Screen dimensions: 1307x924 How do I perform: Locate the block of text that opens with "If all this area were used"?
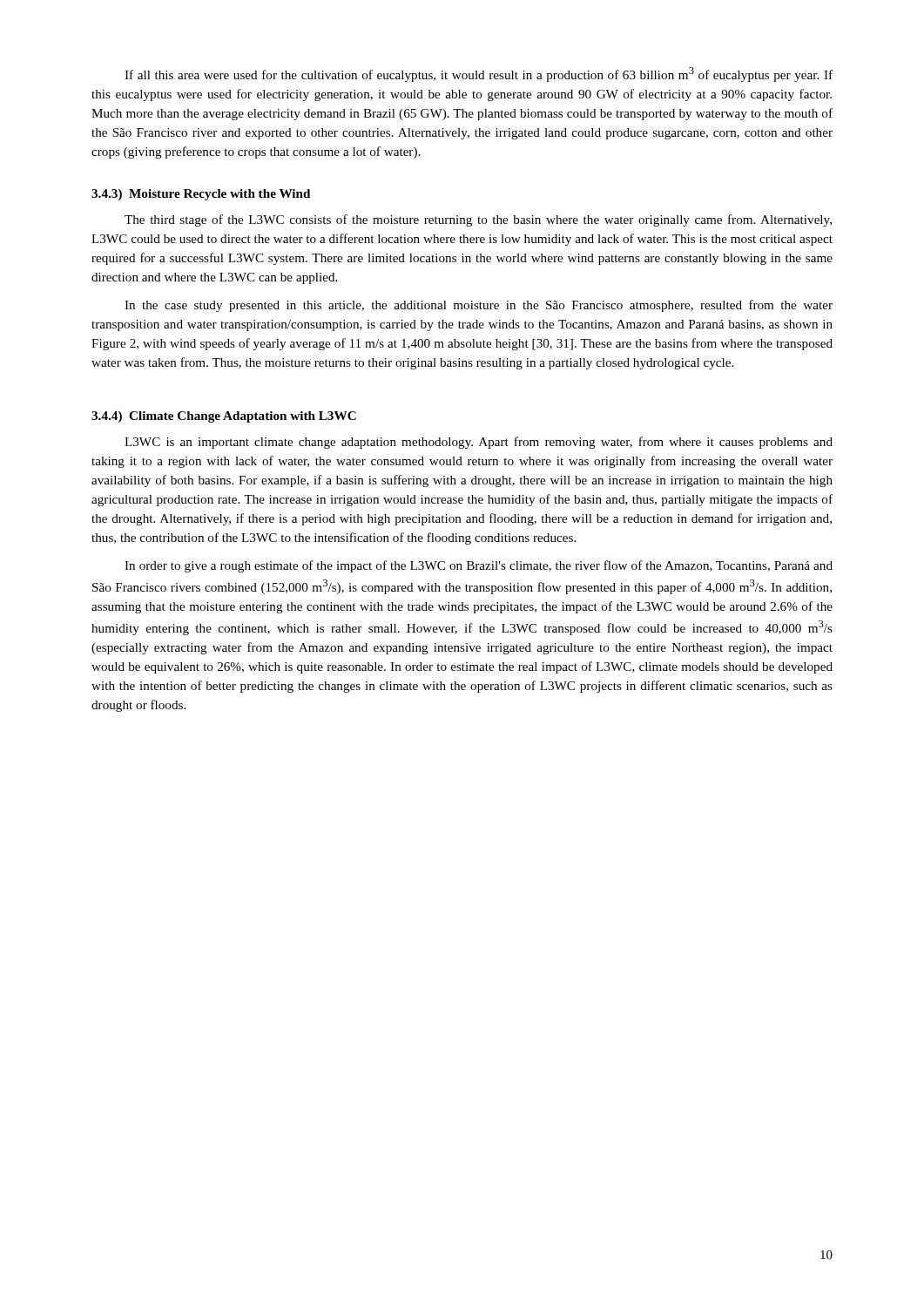pos(462,112)
